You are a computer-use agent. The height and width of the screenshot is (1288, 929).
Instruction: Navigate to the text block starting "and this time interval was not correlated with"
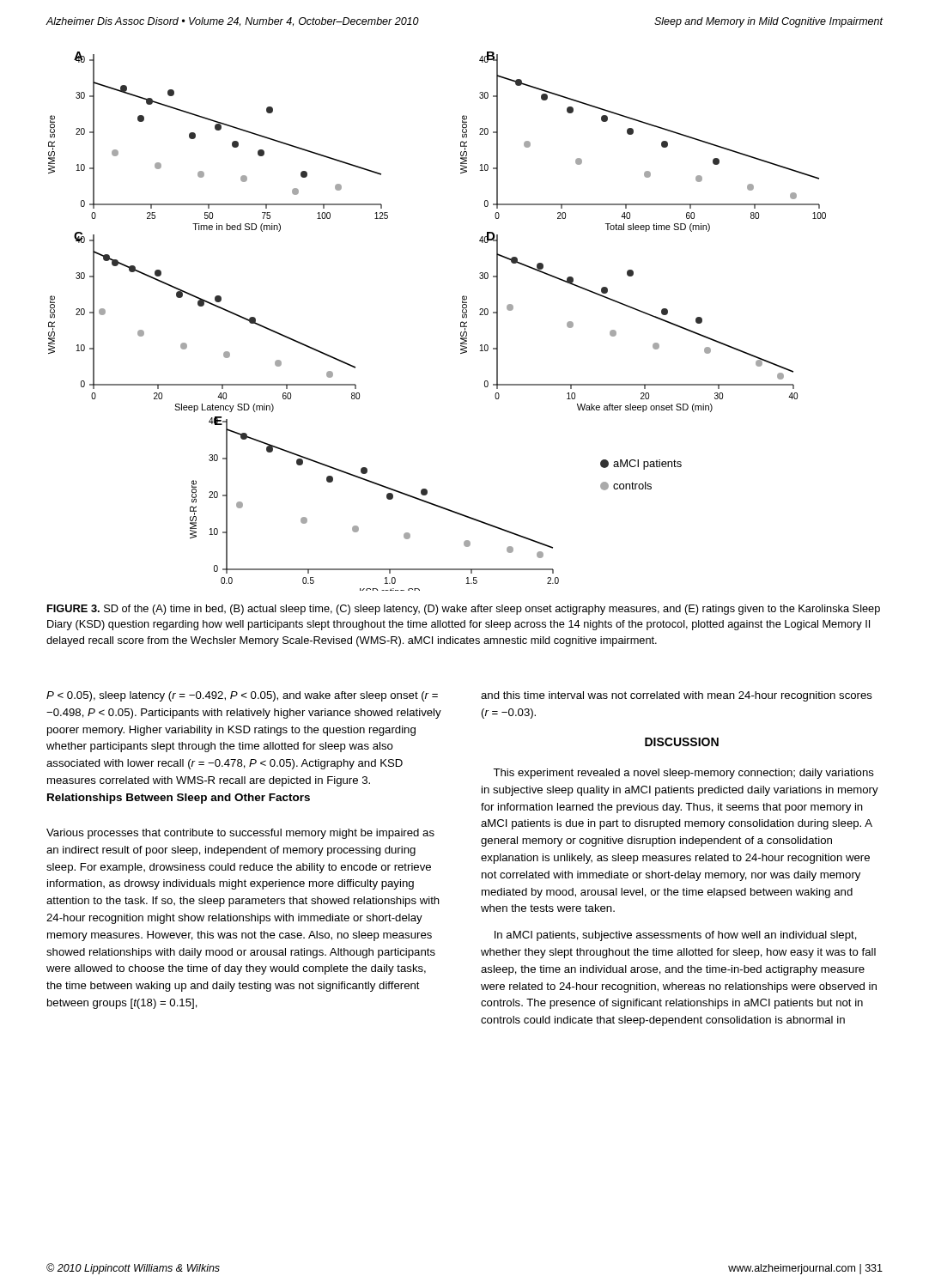(682, 704)
